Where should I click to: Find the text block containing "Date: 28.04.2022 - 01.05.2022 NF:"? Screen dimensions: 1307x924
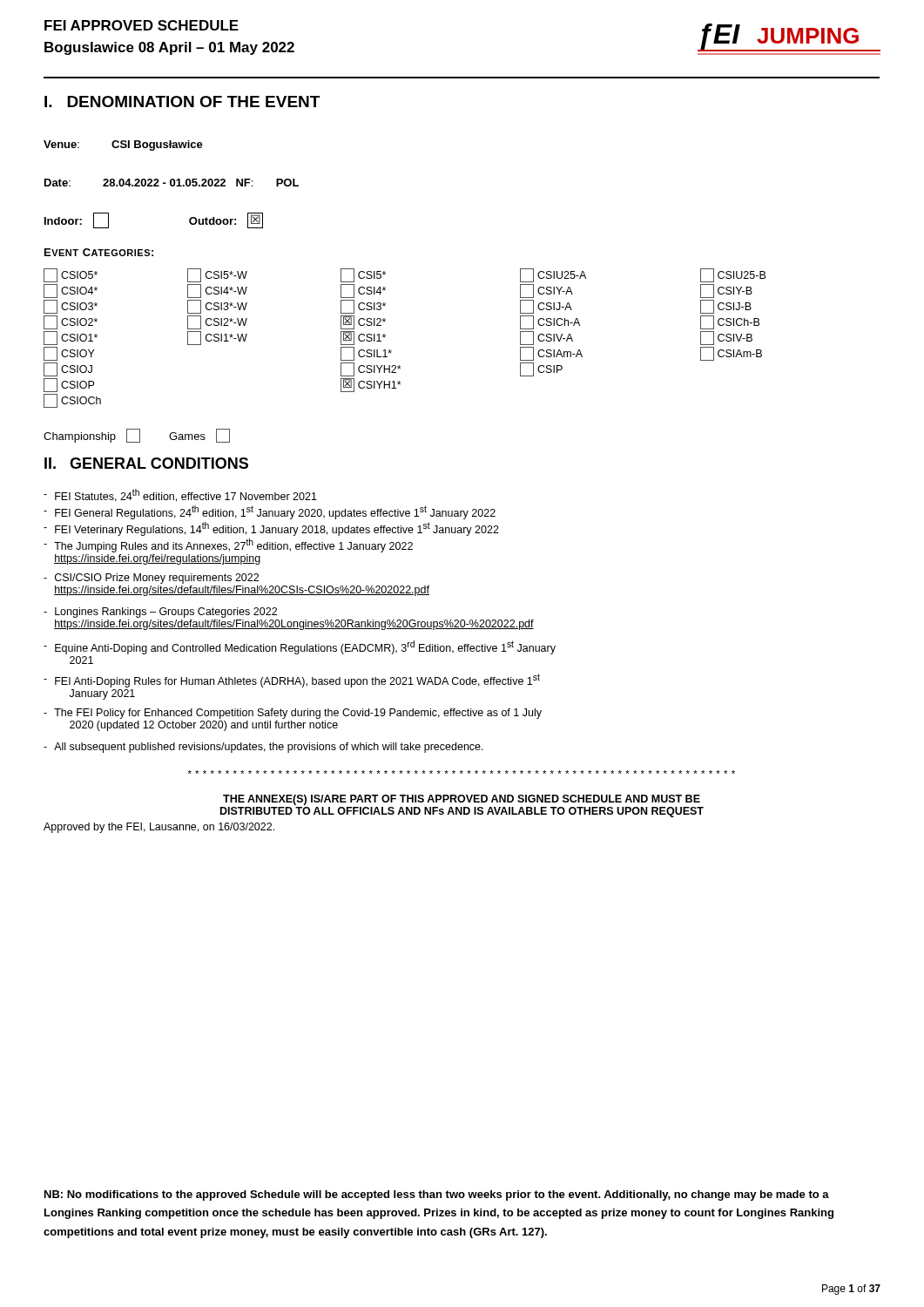pos(171,183)
